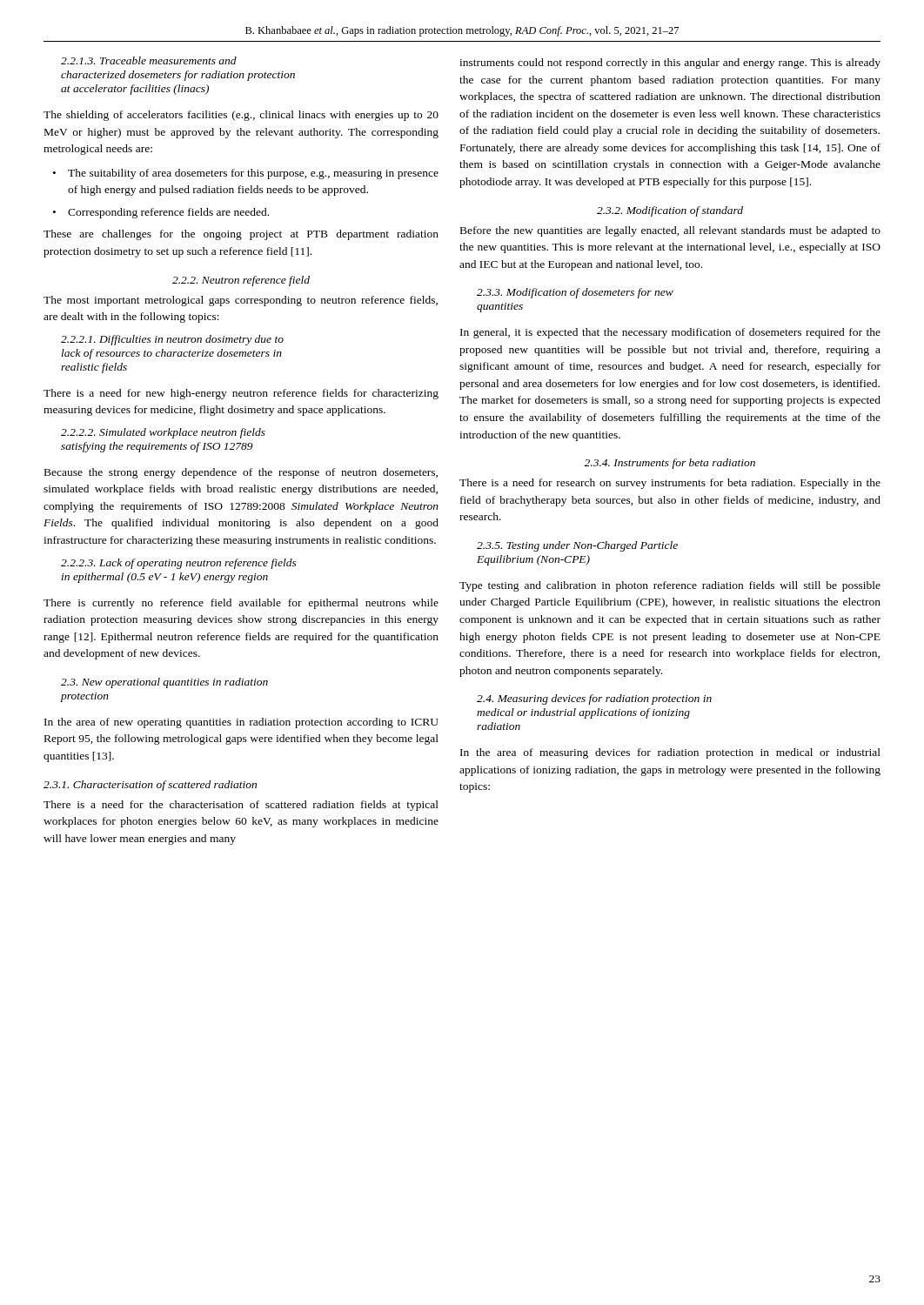Where is the section header that starts "2.2.2.1. Difficulties in neutron dosimetry due to"?
The height and width of the screenshot is (1305, 924).
coord(172,352)
